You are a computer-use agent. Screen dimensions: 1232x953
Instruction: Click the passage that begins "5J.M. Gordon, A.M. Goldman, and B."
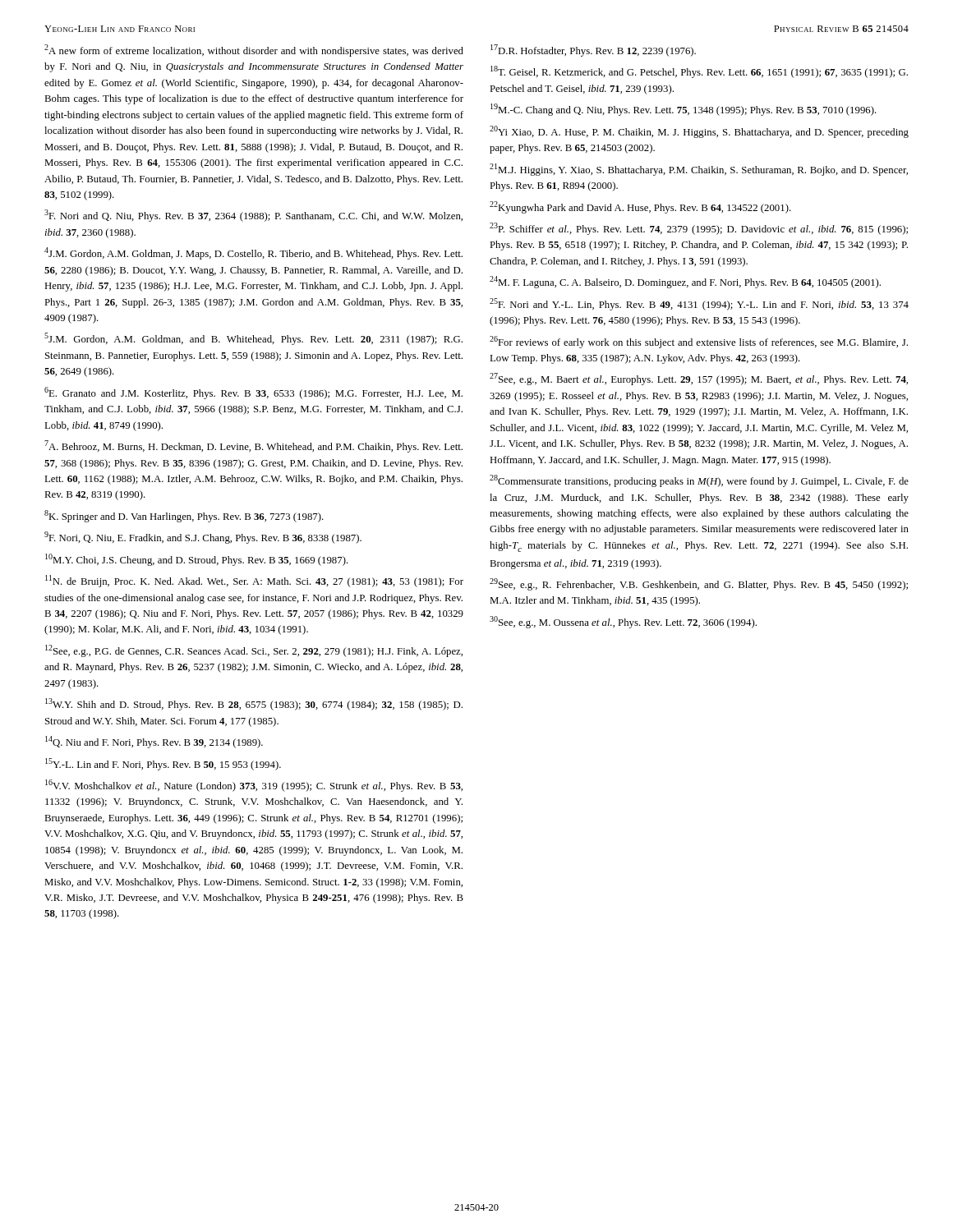tap(254, 355)
